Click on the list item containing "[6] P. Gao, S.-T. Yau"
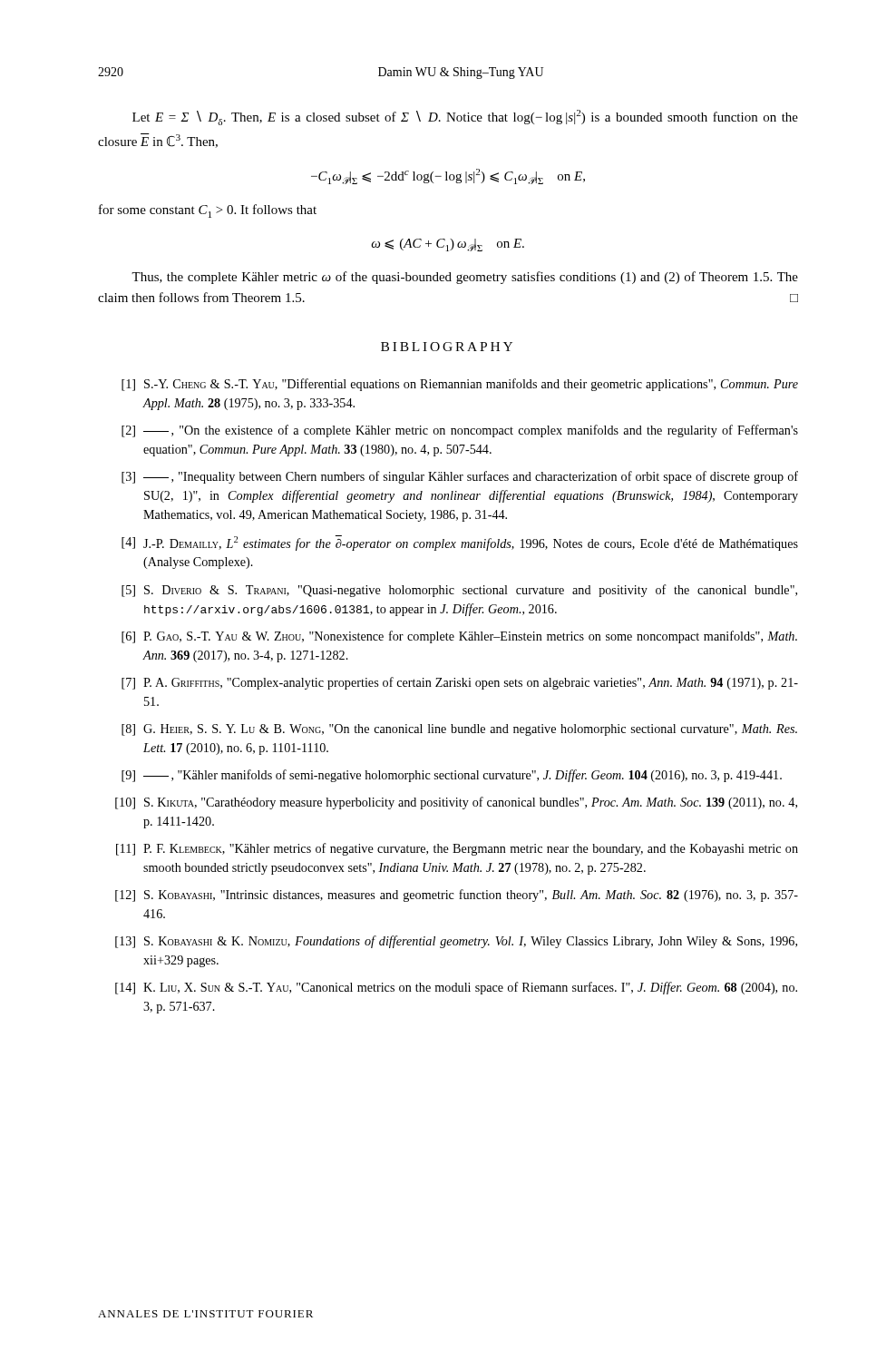 coord(448,646)
